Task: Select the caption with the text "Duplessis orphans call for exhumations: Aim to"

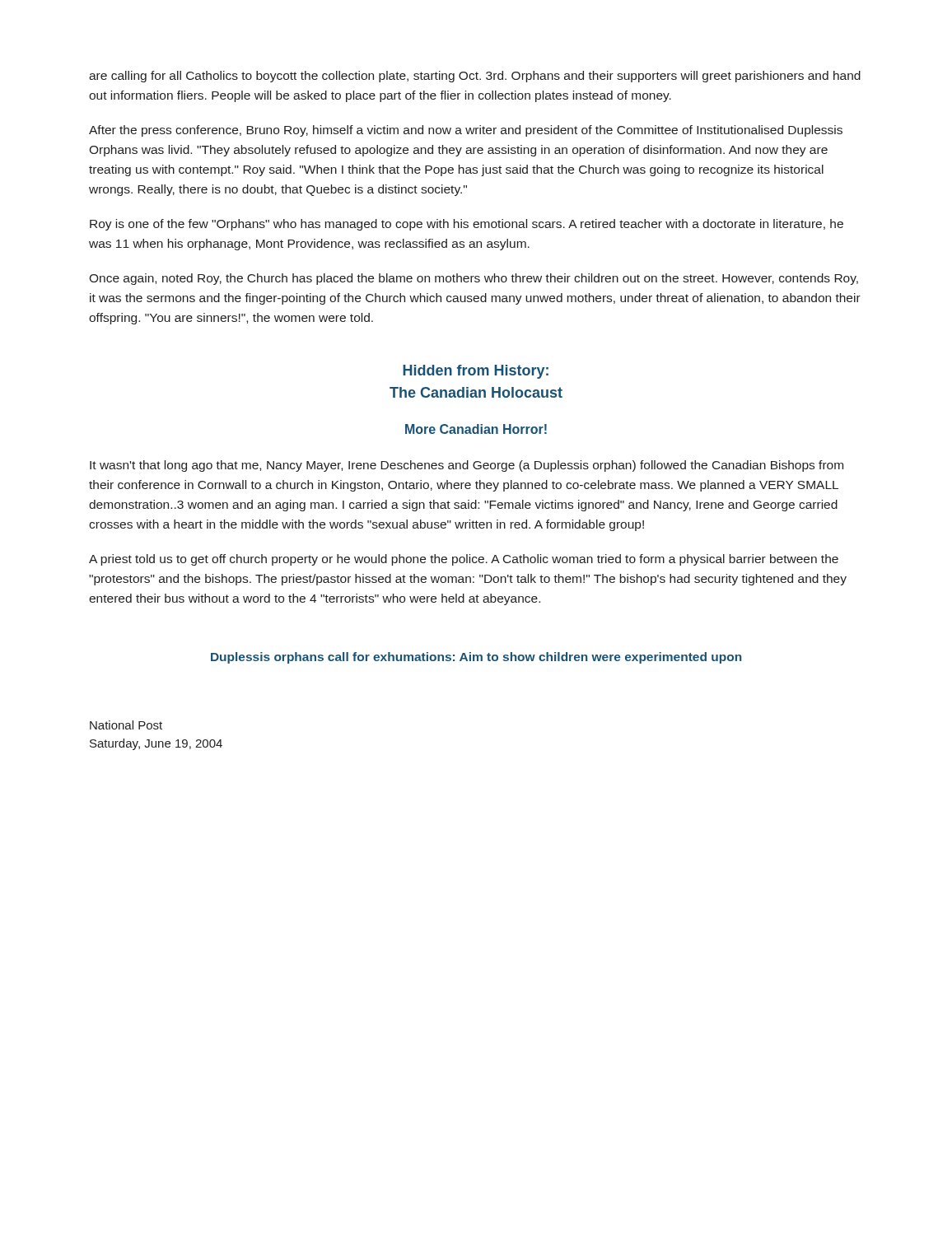Action: pos(476,657)
